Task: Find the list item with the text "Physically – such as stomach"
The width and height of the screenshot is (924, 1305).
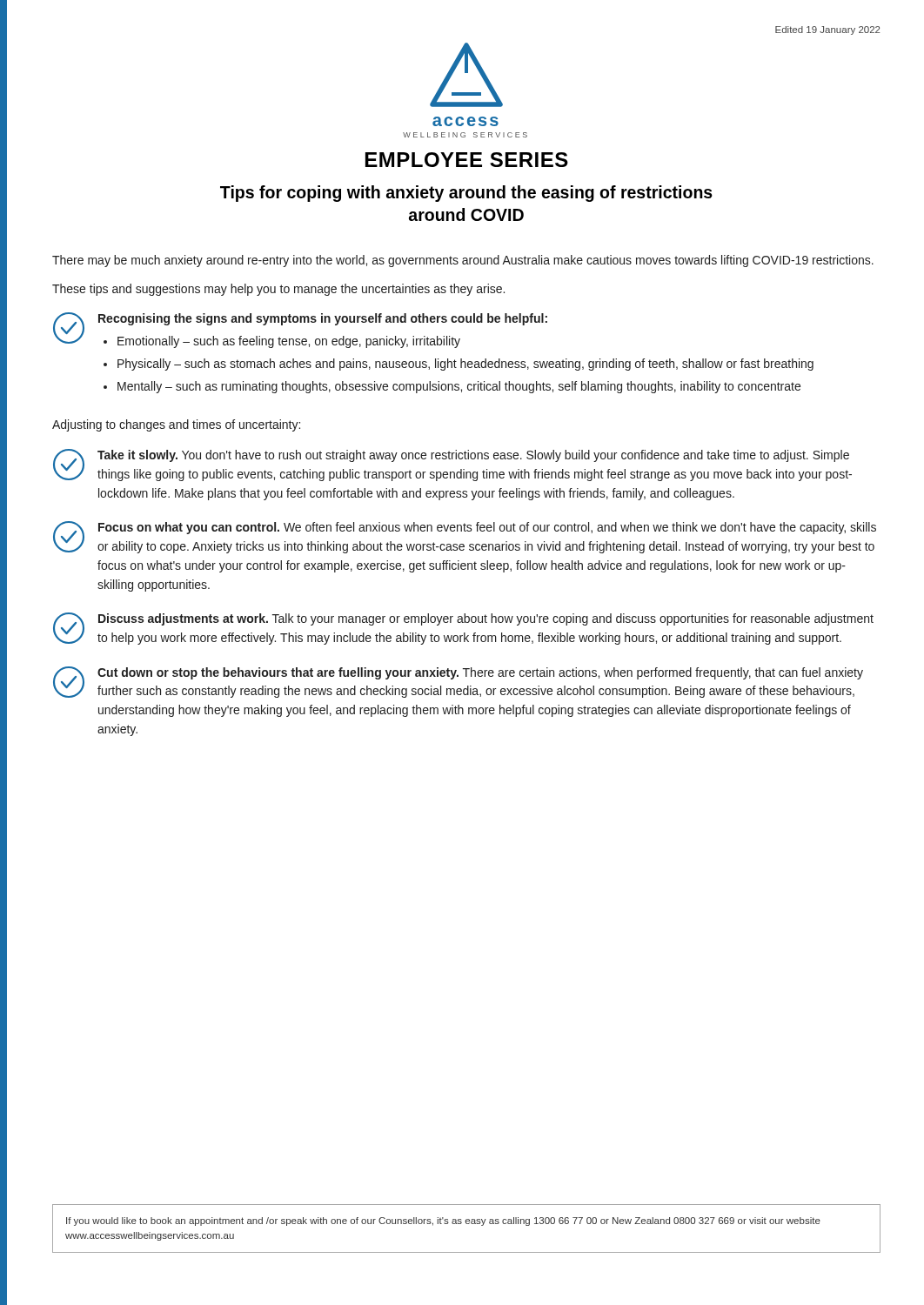Action: (465, 363)
